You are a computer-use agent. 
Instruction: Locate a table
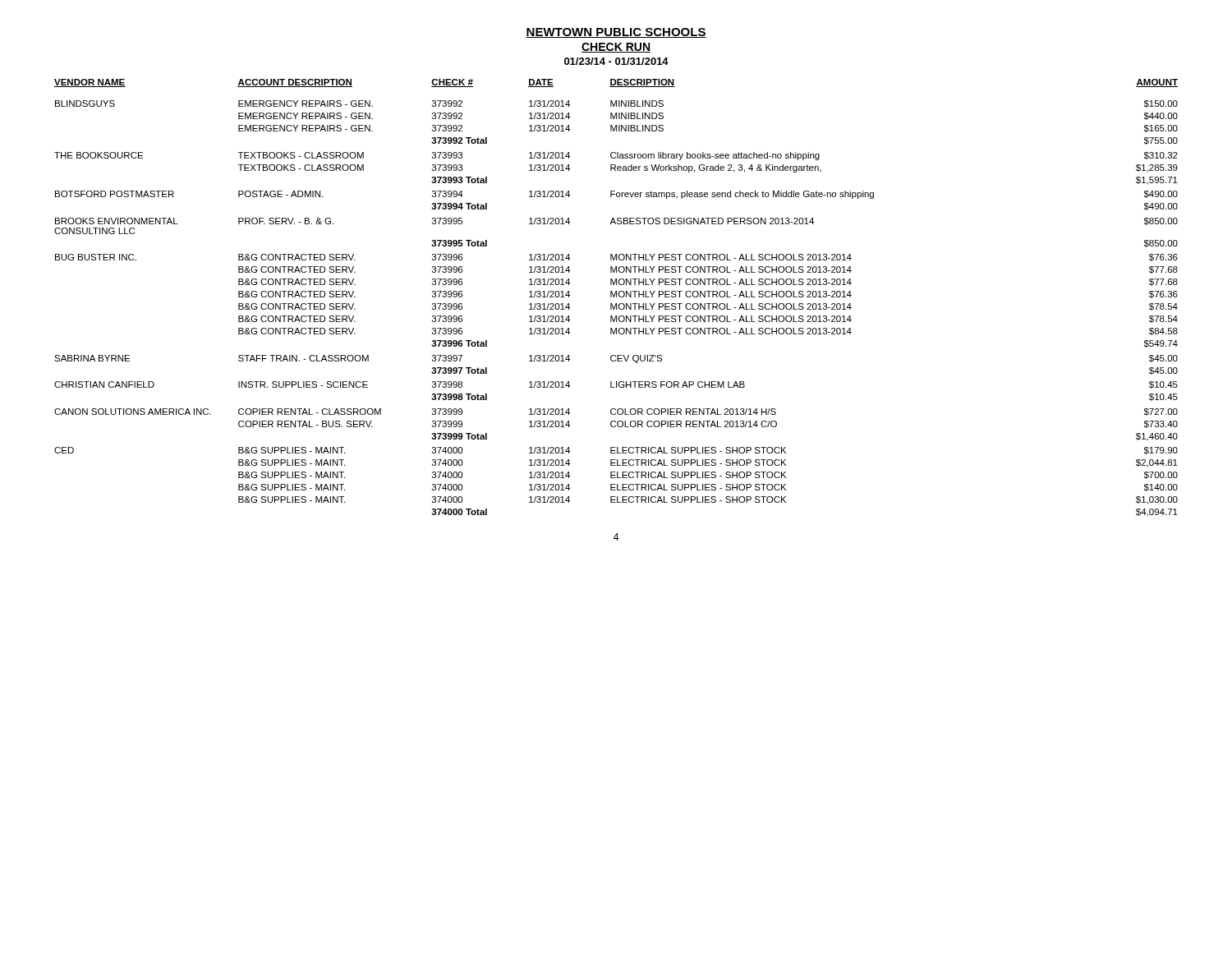(x=616, y=297)
